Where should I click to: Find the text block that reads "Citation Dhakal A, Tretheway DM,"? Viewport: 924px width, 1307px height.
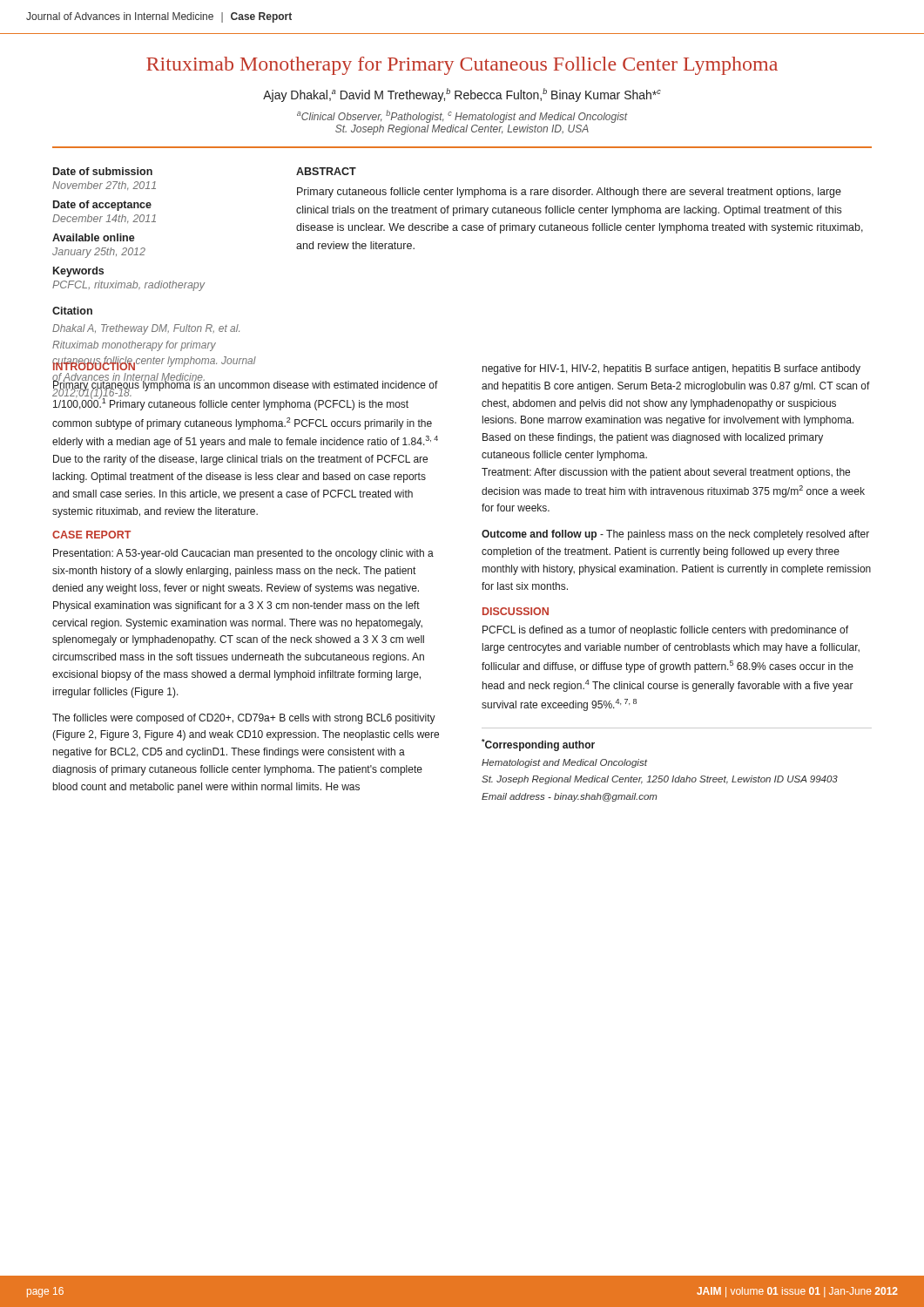tap(159, 353)
